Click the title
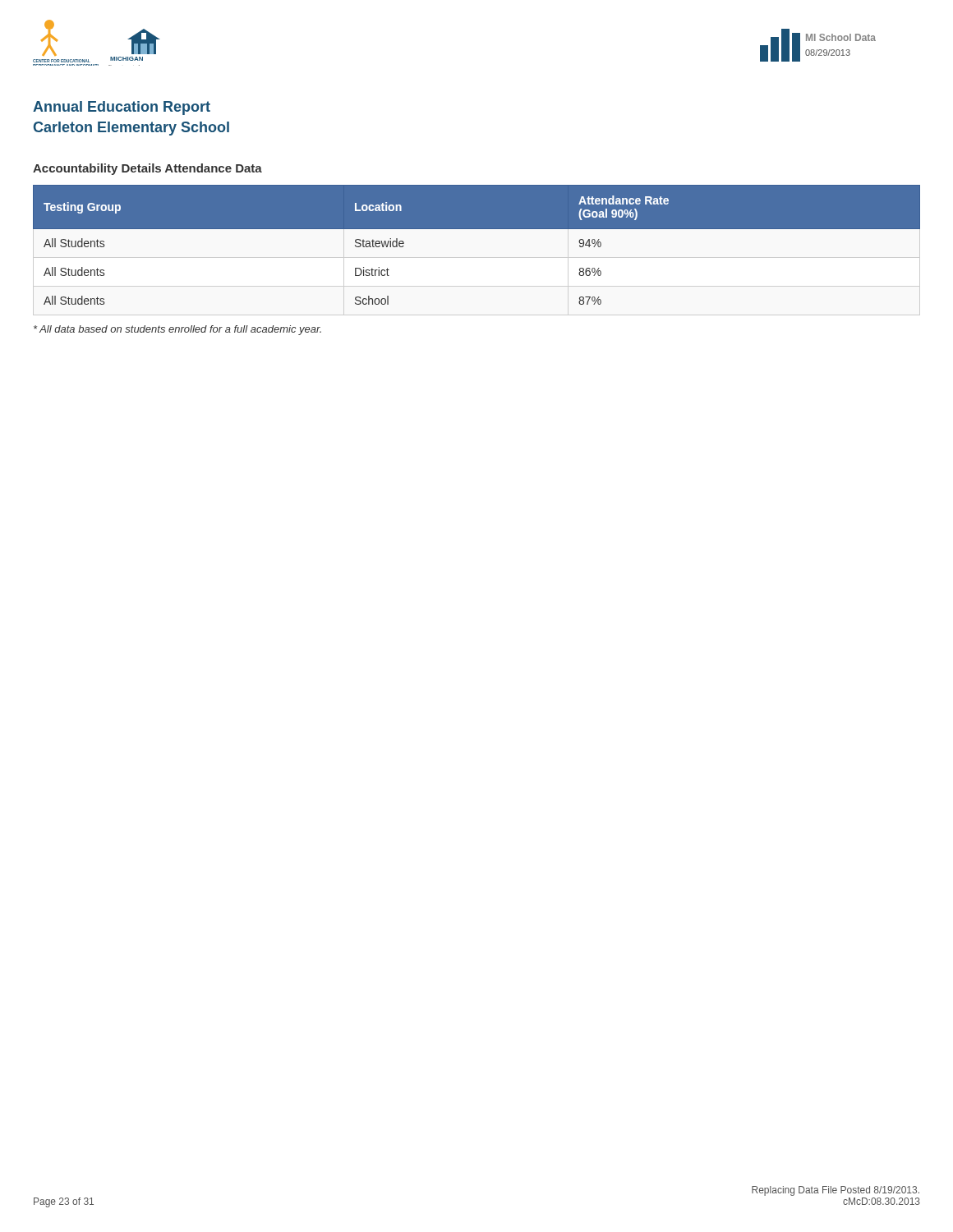 131,117
